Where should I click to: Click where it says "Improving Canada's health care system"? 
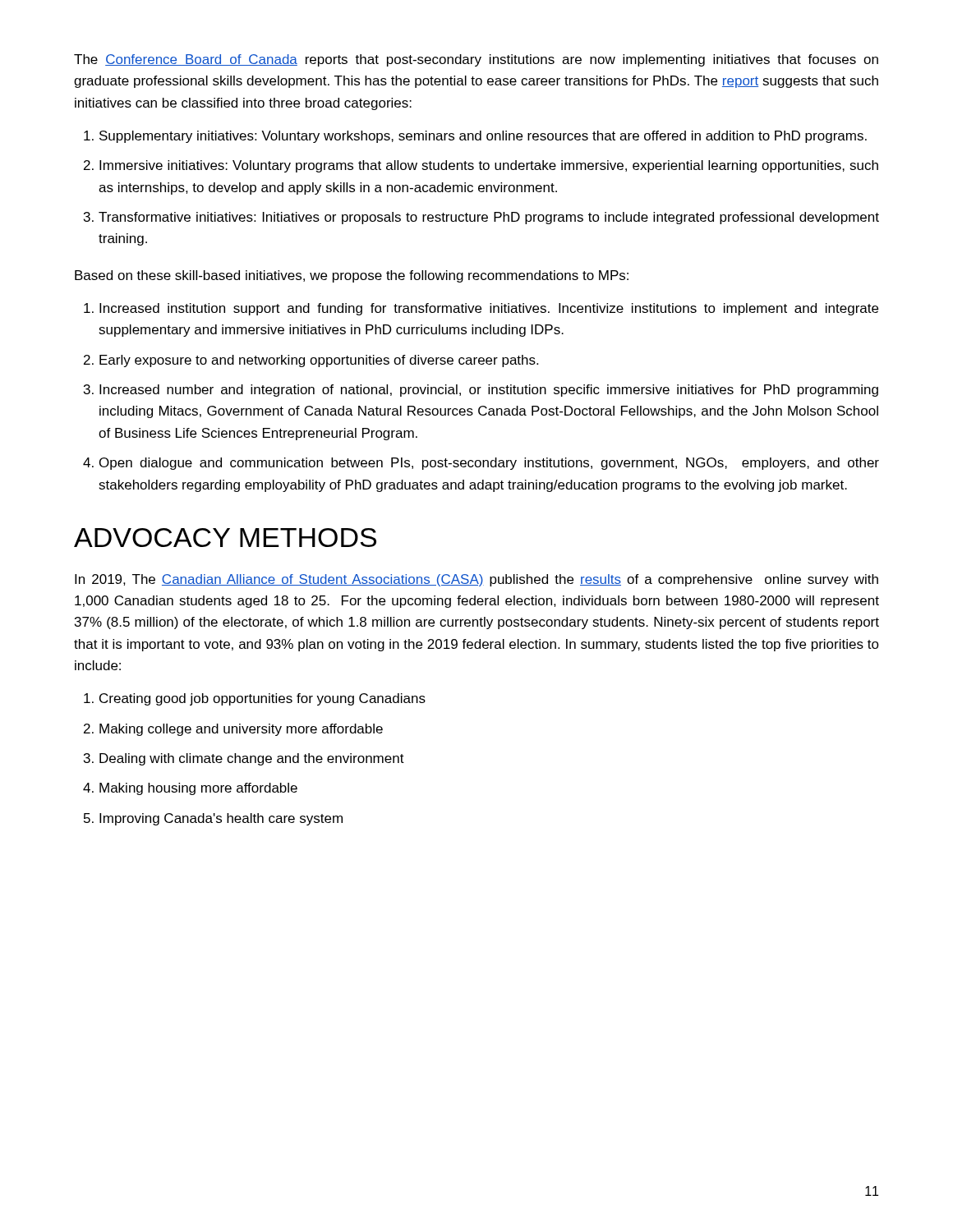pyautogui.click(x=221, y=818)
